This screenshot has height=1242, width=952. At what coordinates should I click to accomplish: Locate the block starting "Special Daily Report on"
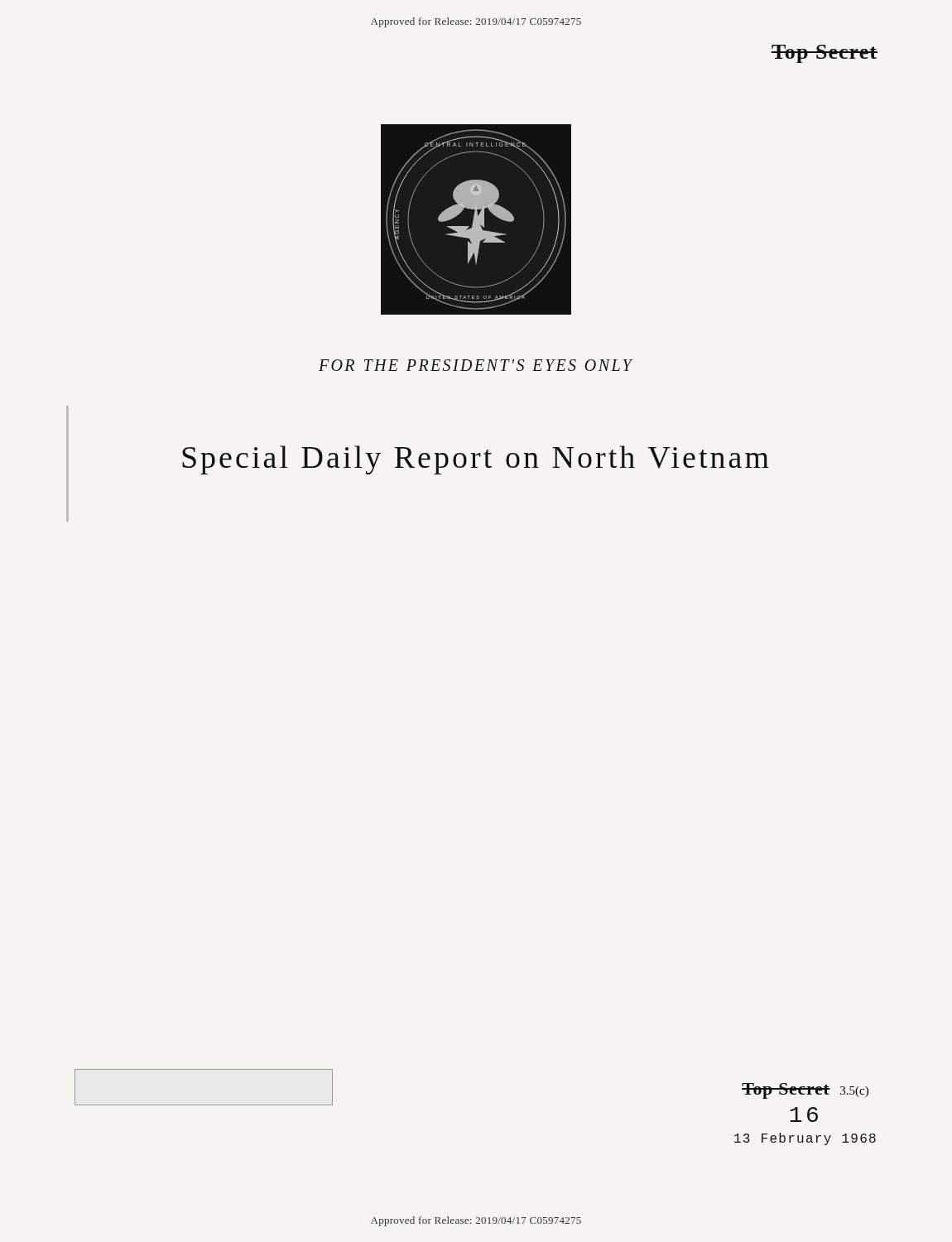476,457
